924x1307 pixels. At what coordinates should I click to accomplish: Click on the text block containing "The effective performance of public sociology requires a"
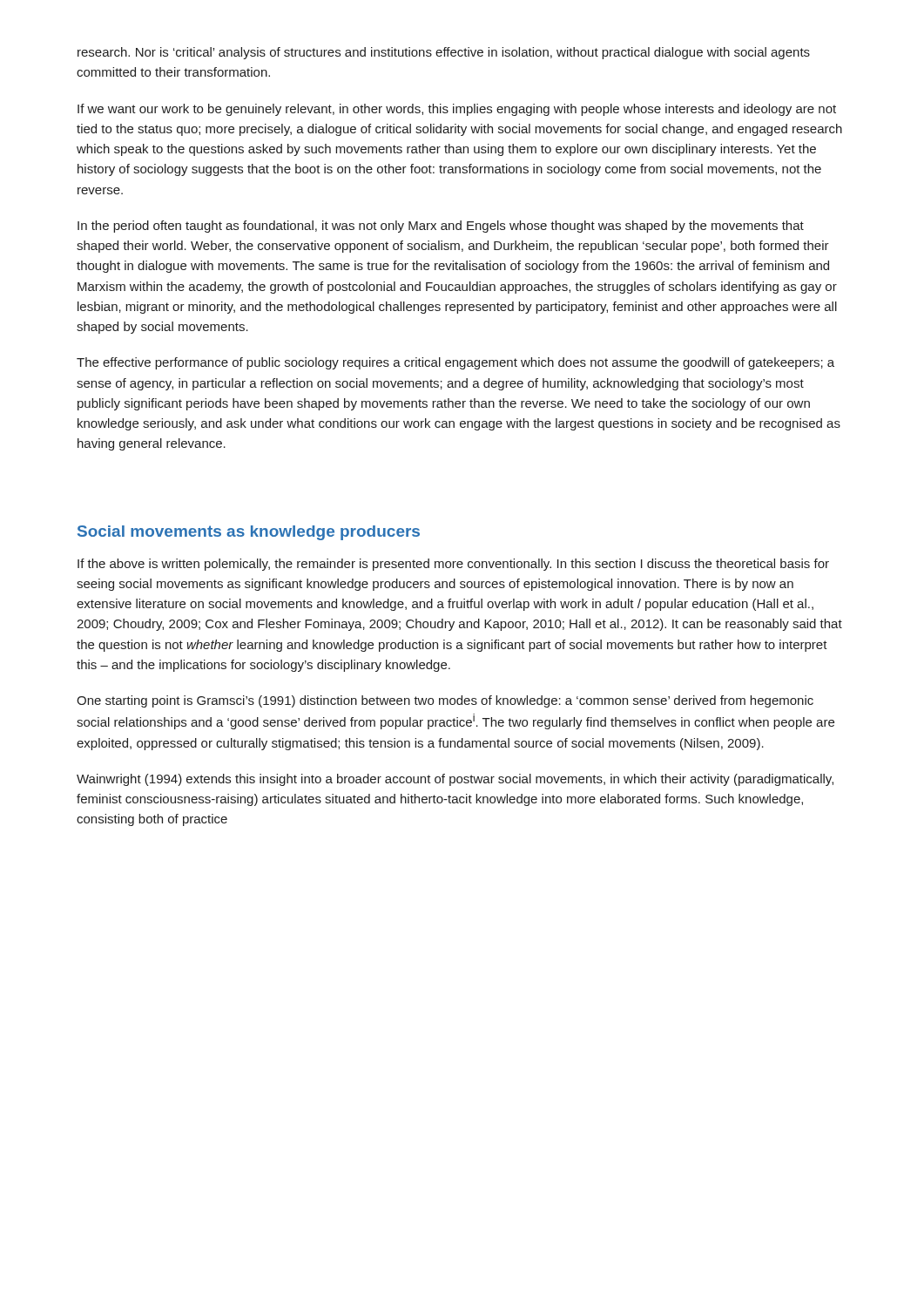[x=458, y=403]
